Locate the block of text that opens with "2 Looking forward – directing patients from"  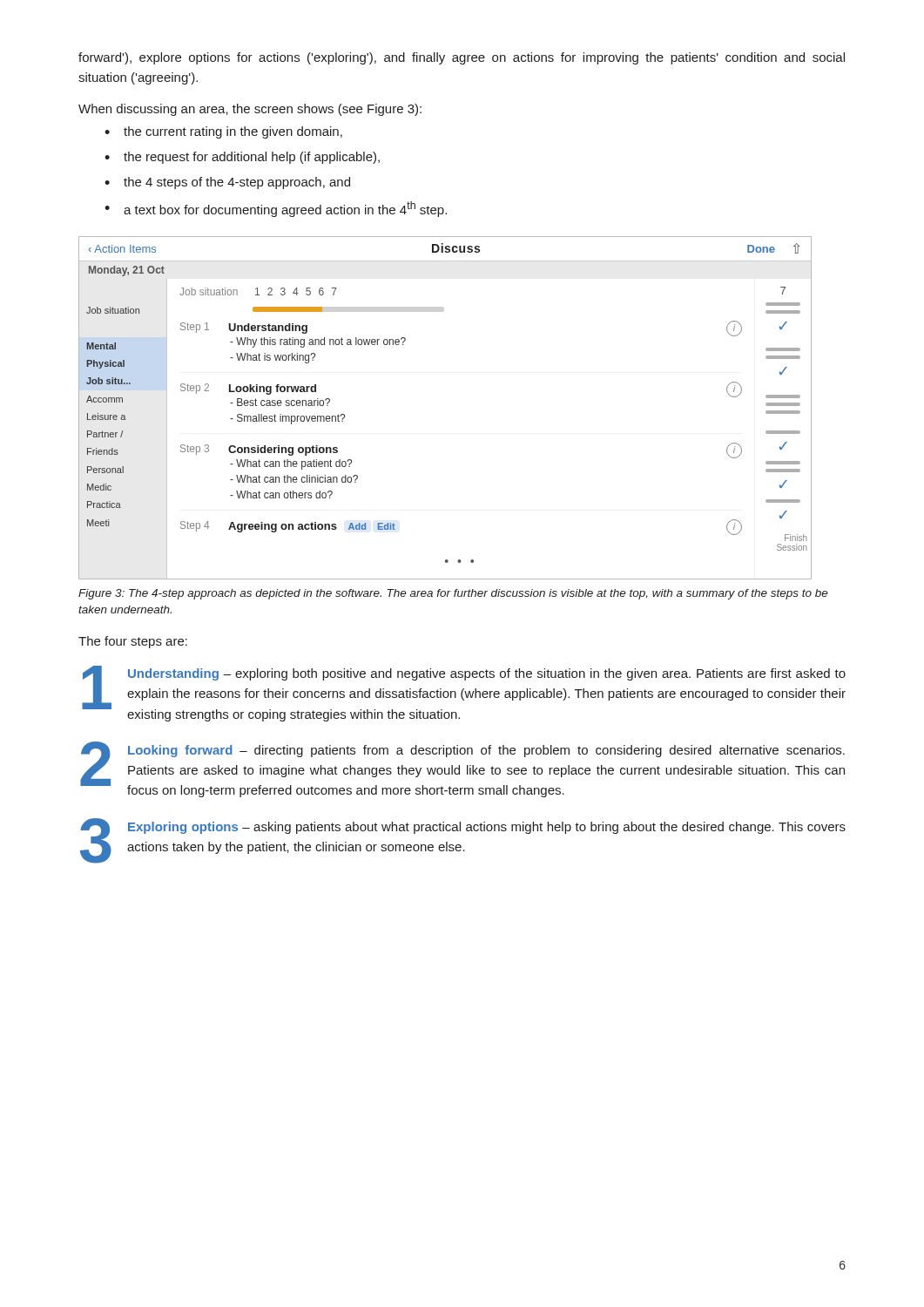point(462,770)
